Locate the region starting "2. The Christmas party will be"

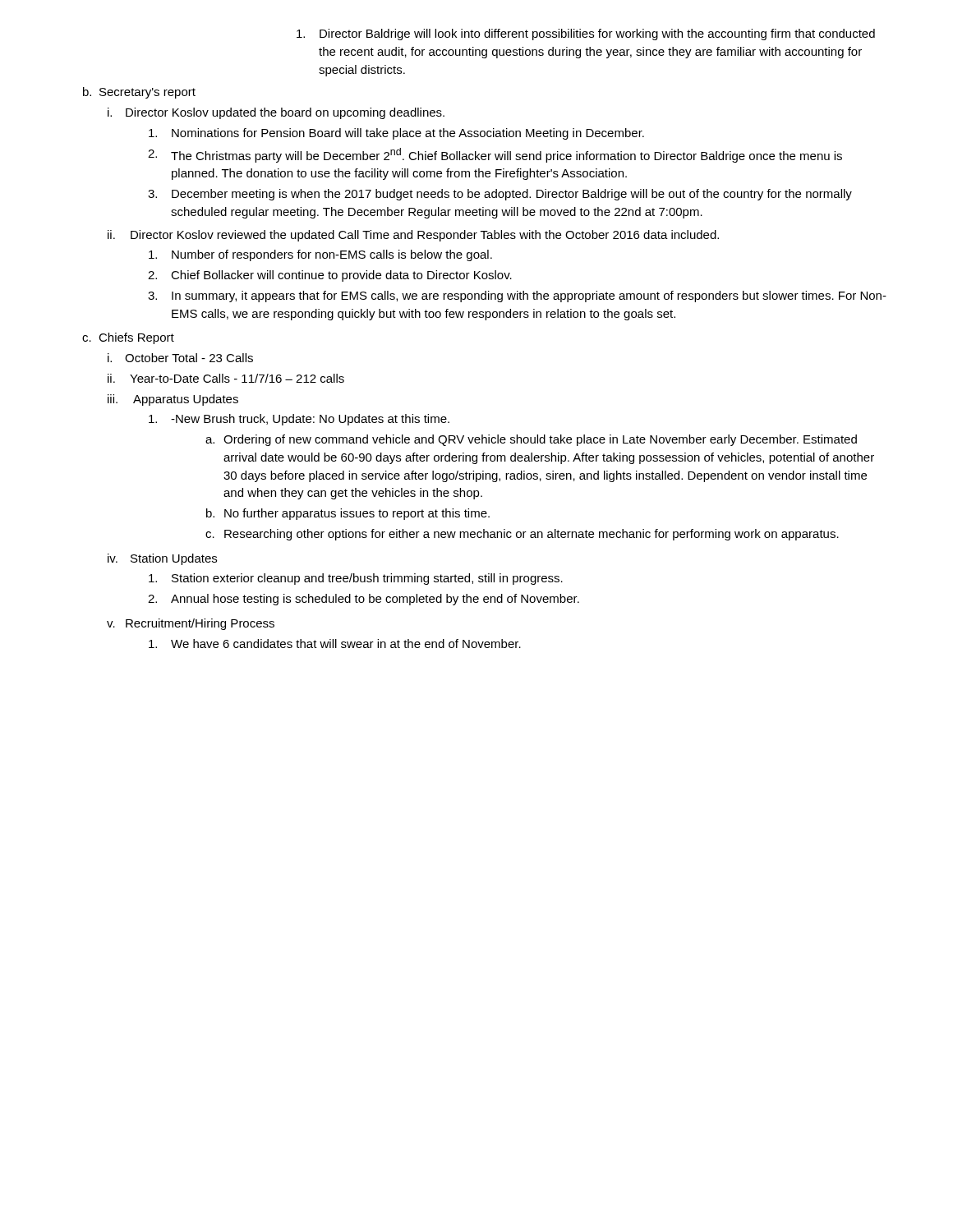[x=518, y=163]
